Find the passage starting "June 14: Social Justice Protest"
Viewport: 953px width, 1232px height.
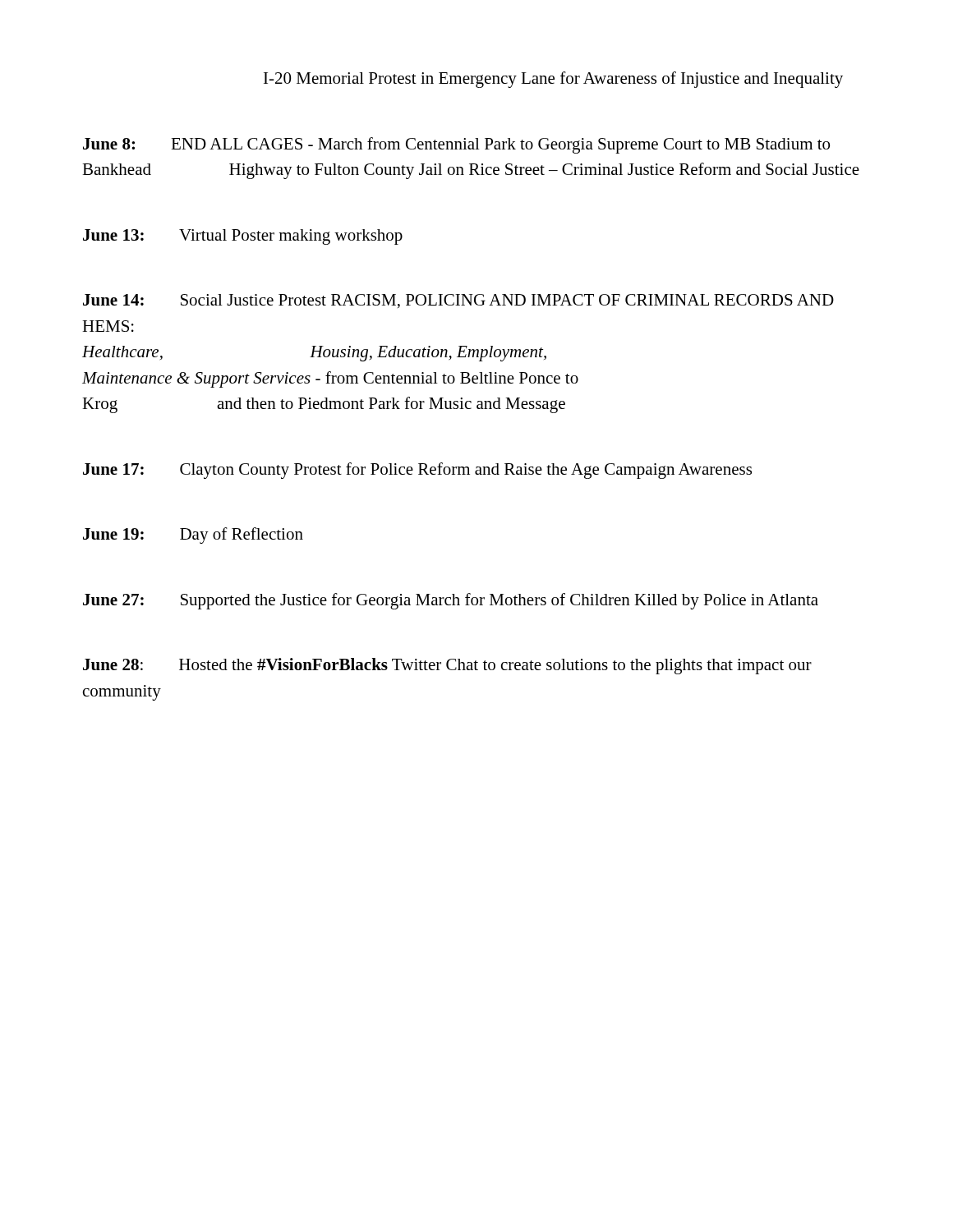click(x=476, y=352)
